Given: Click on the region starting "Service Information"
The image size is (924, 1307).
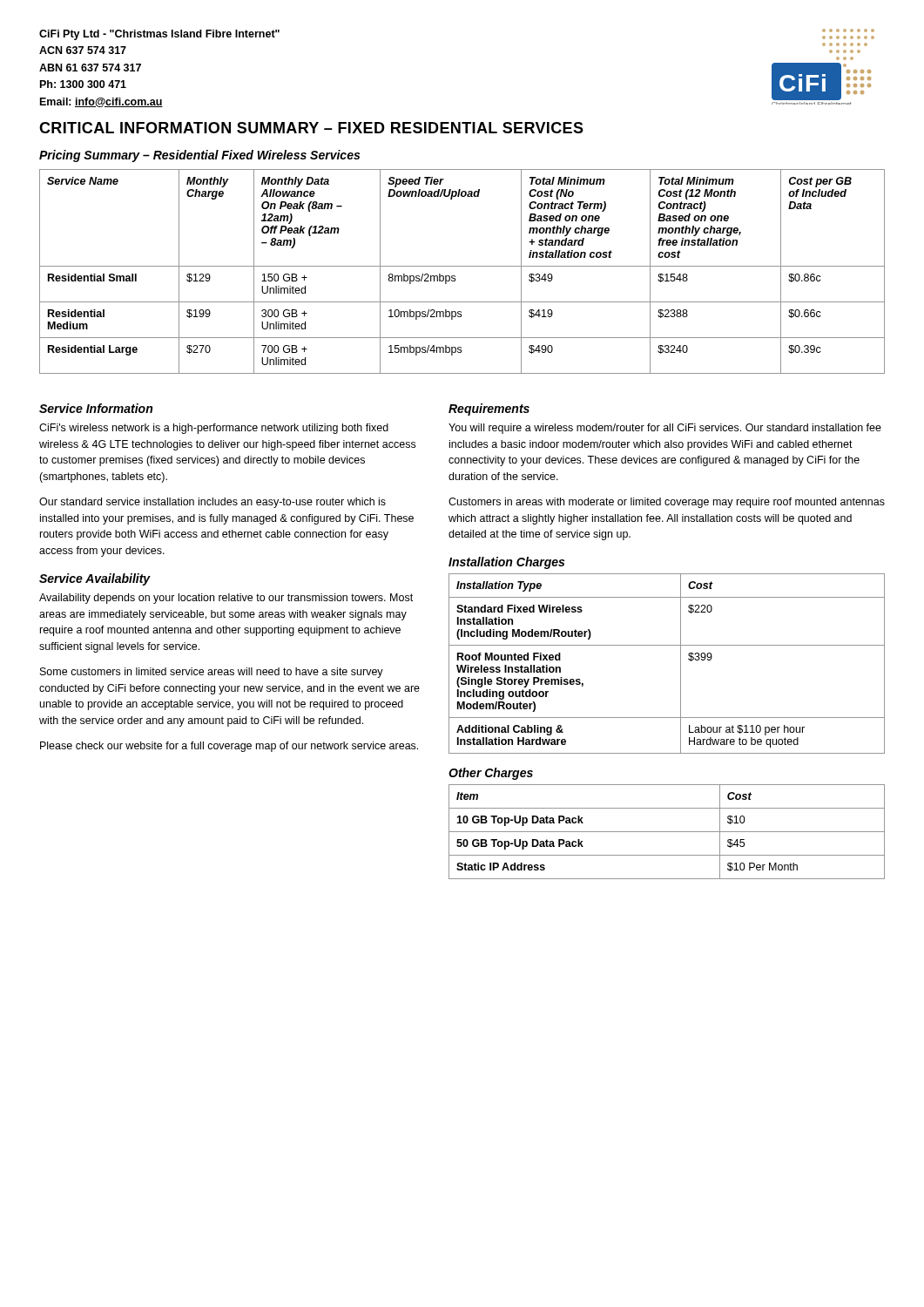Looking at the screenshot, I should (x=96, y=409).
